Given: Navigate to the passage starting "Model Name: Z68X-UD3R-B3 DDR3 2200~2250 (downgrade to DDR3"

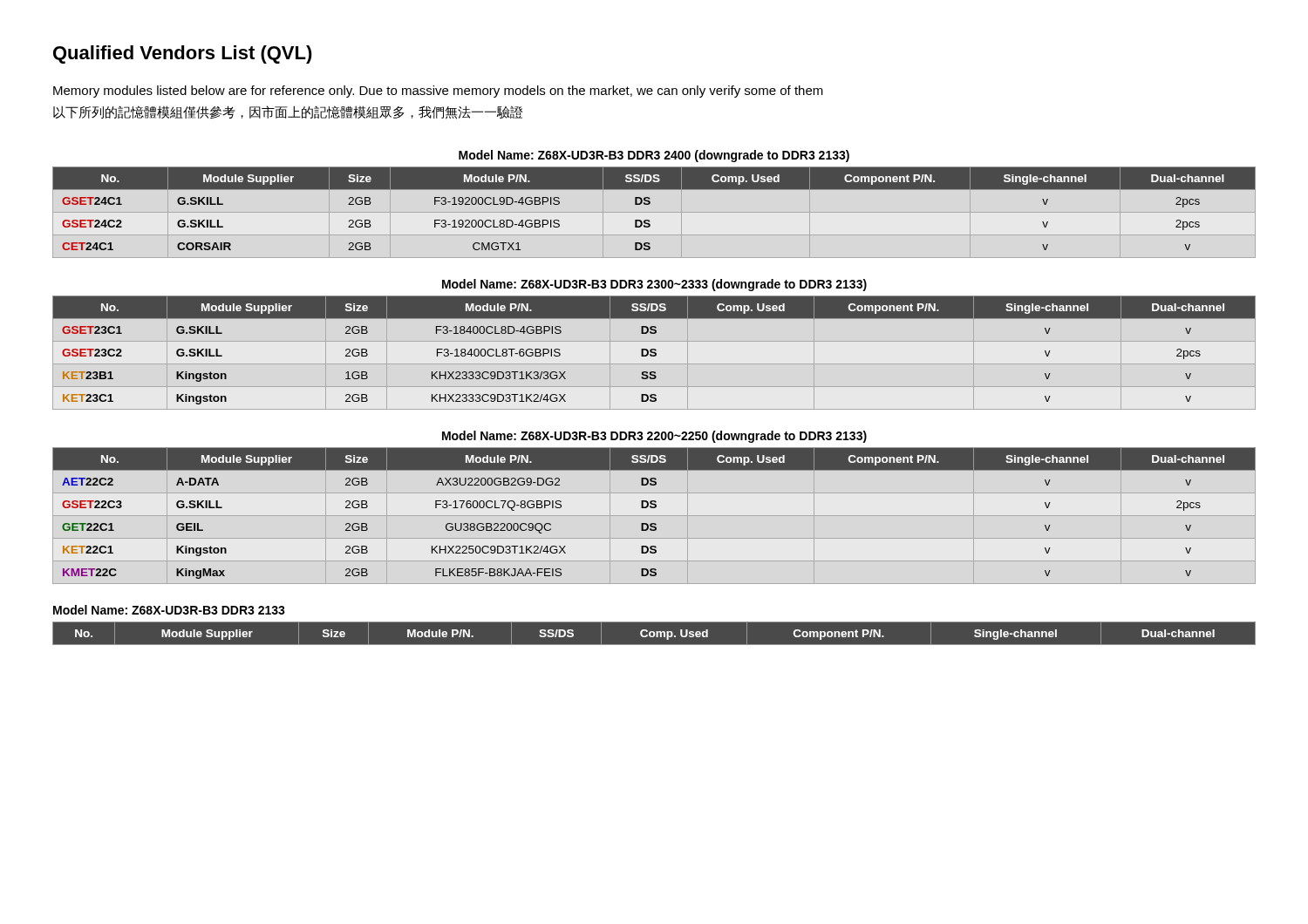Looking at the screenshot, I should 654,435.
